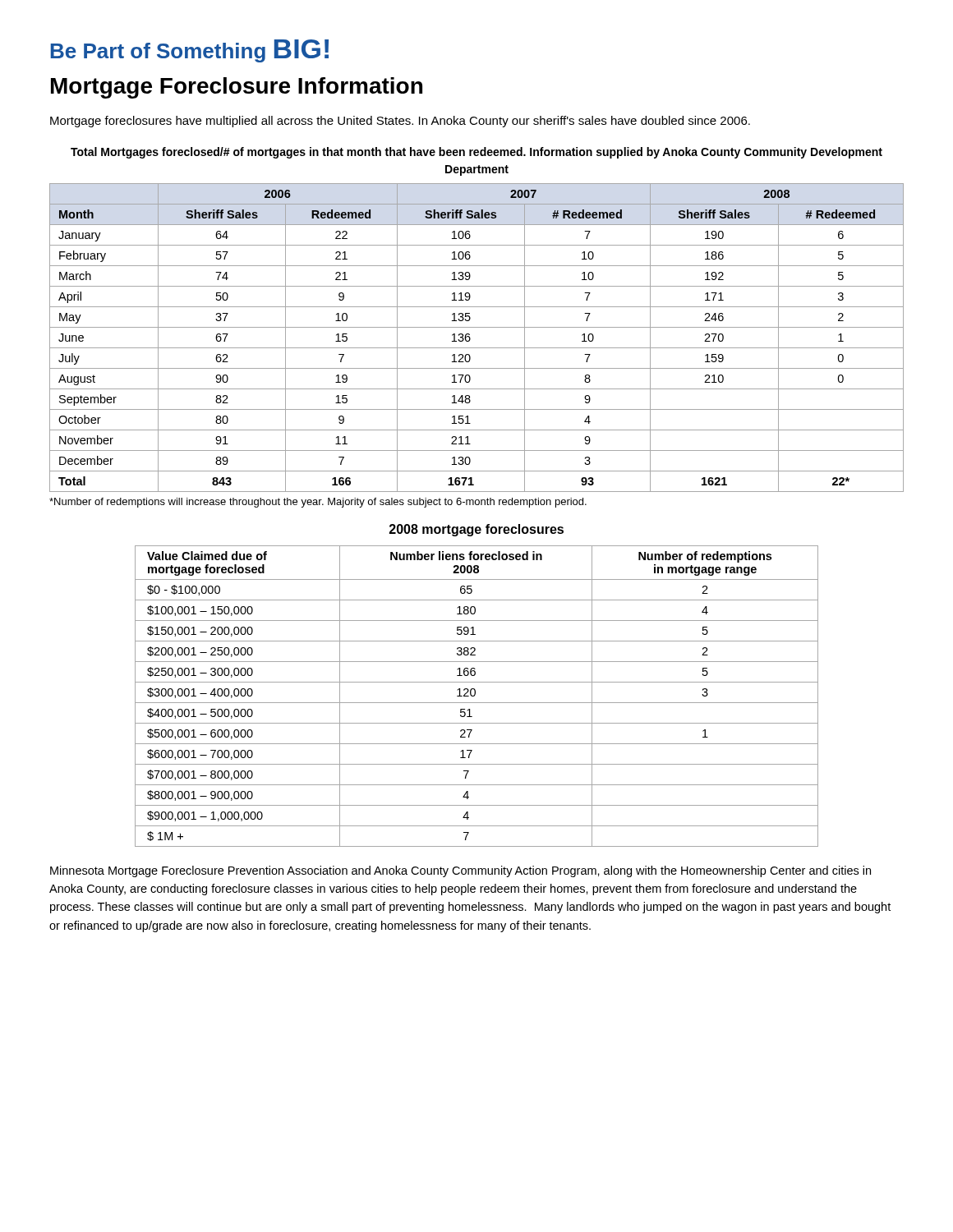Screen dimensions: 1232x953
Task: Select the title that reads "Mortgage Foreclosure Information"
Action: click(x=237, y=88)
